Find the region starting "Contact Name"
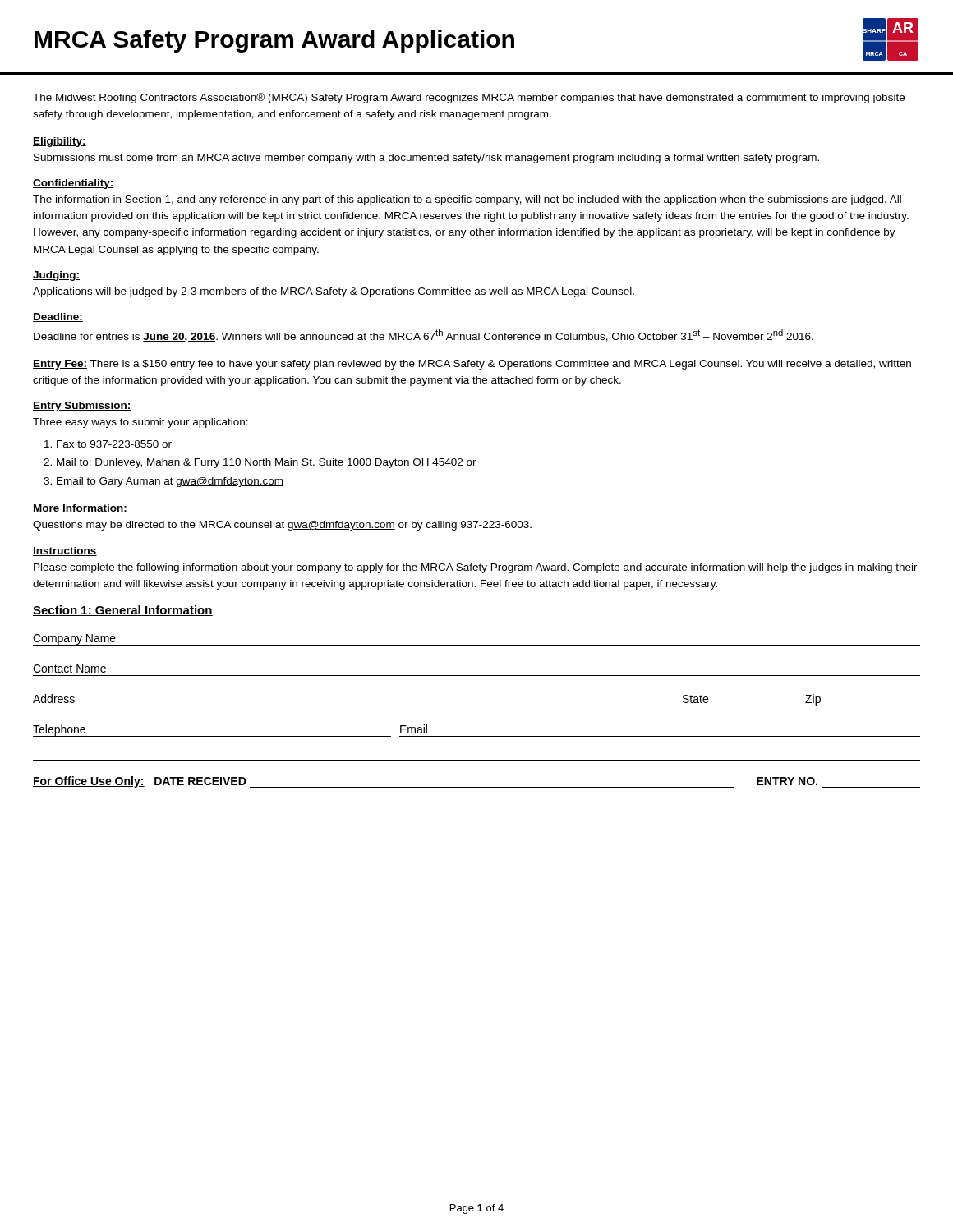This screenshot has width=953, height=1232. point(476,668)
